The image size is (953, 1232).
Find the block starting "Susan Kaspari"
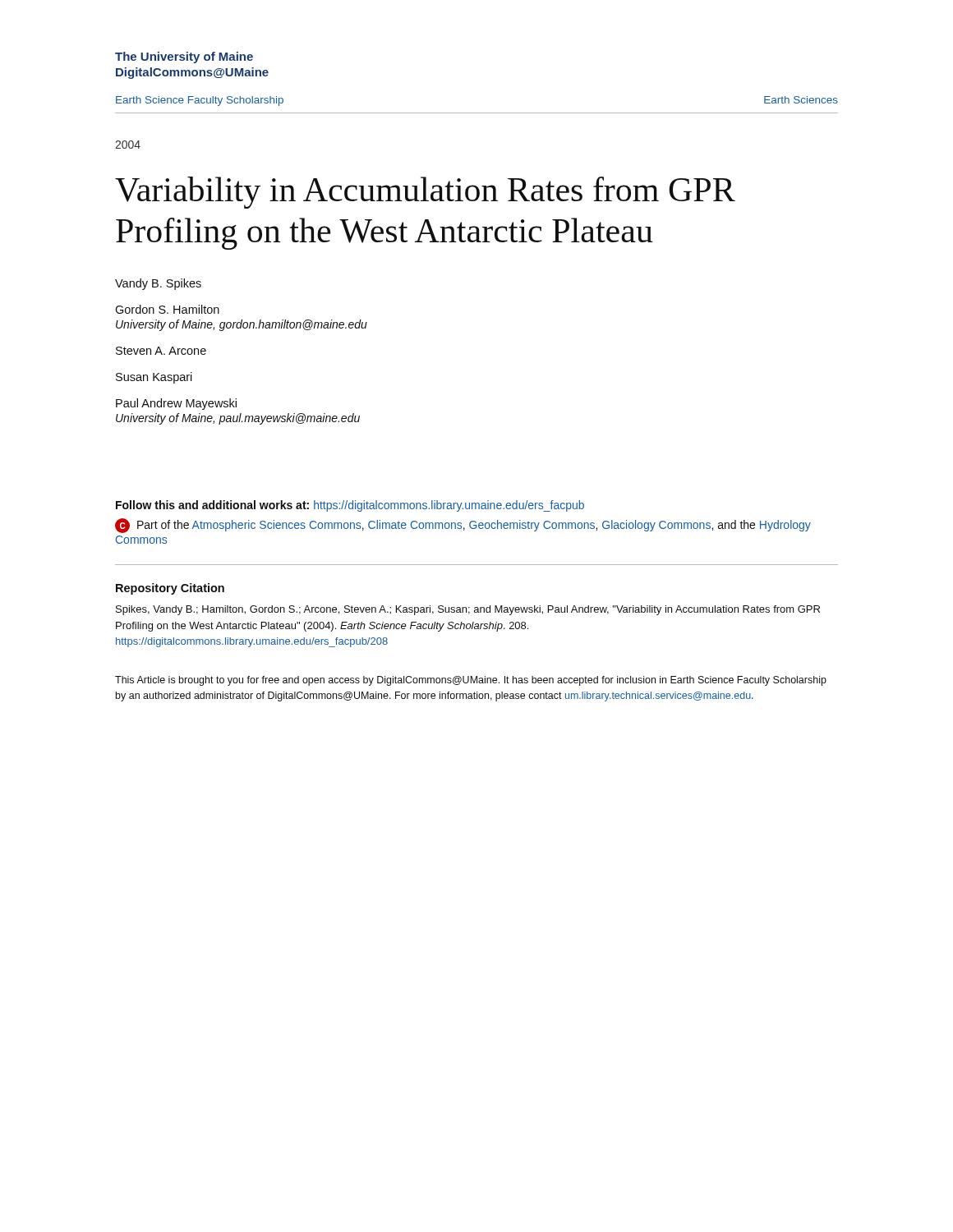click(154, 378)
